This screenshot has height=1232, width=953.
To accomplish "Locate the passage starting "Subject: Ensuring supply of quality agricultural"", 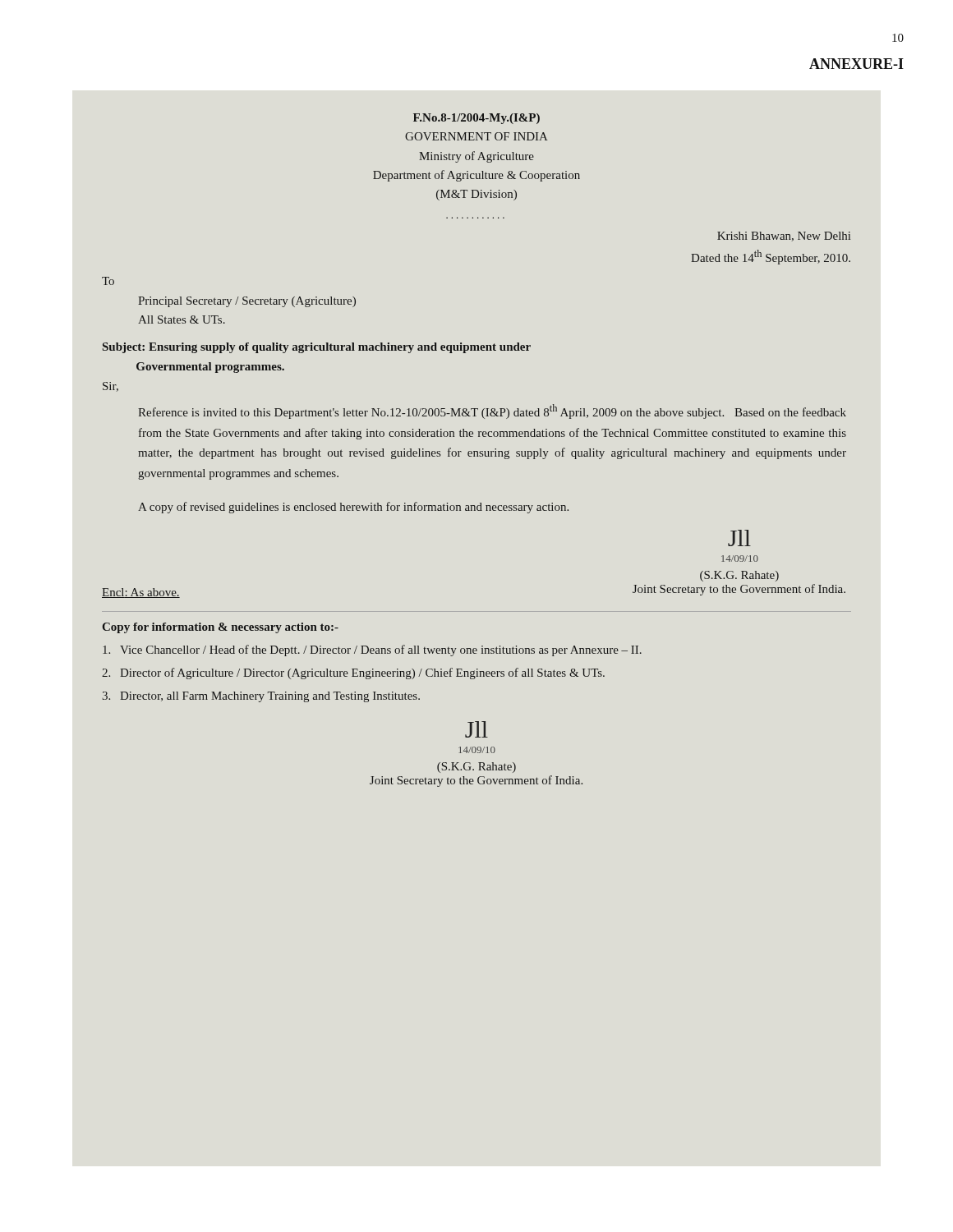I will tap(316, 356).
